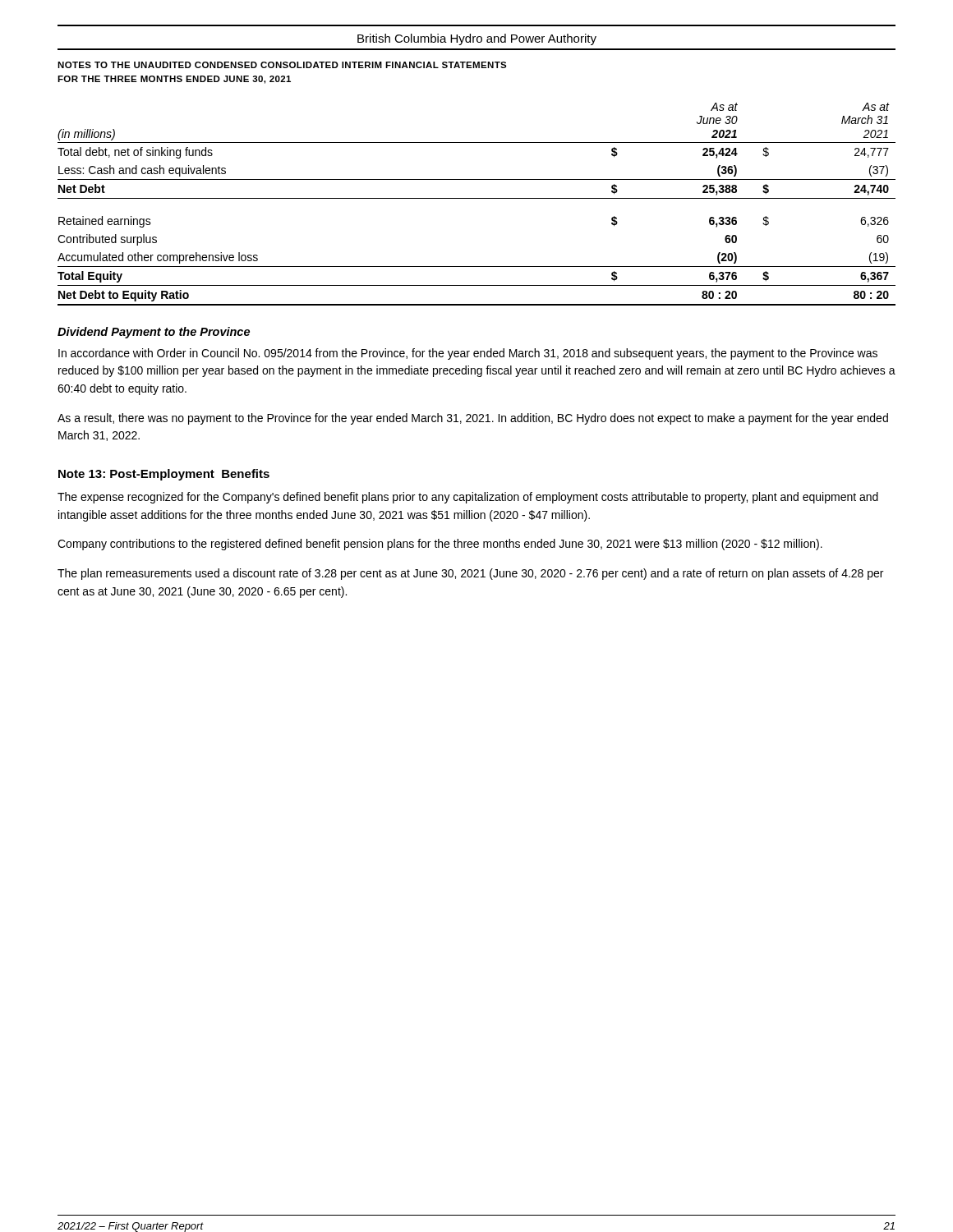Viewport: 953px width, 1232px height.
Task: Click on the element starting "The expense recognized for the Company's defined benefit"
Action: 468,506
